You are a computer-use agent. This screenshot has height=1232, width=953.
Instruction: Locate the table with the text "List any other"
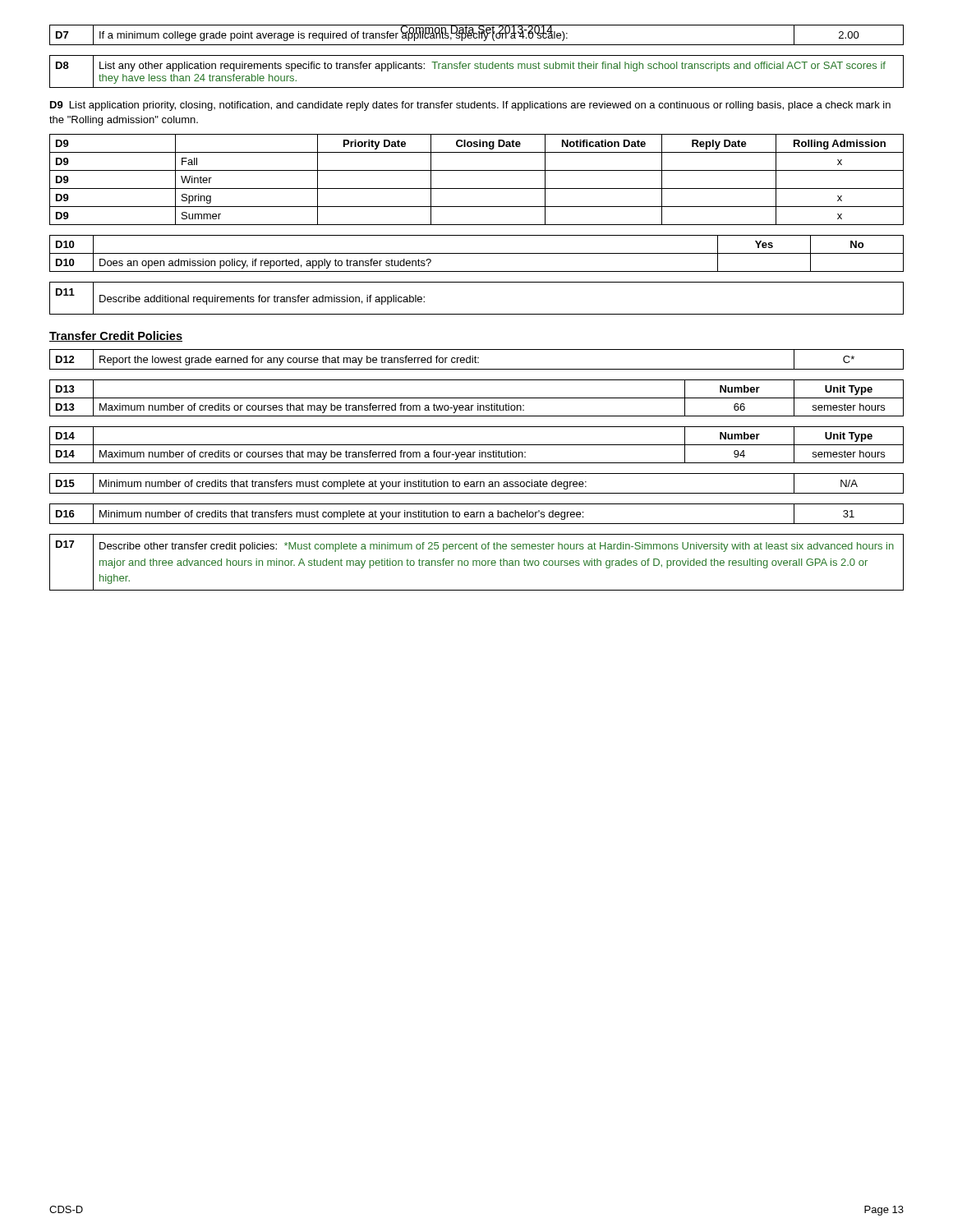(476, 71)
